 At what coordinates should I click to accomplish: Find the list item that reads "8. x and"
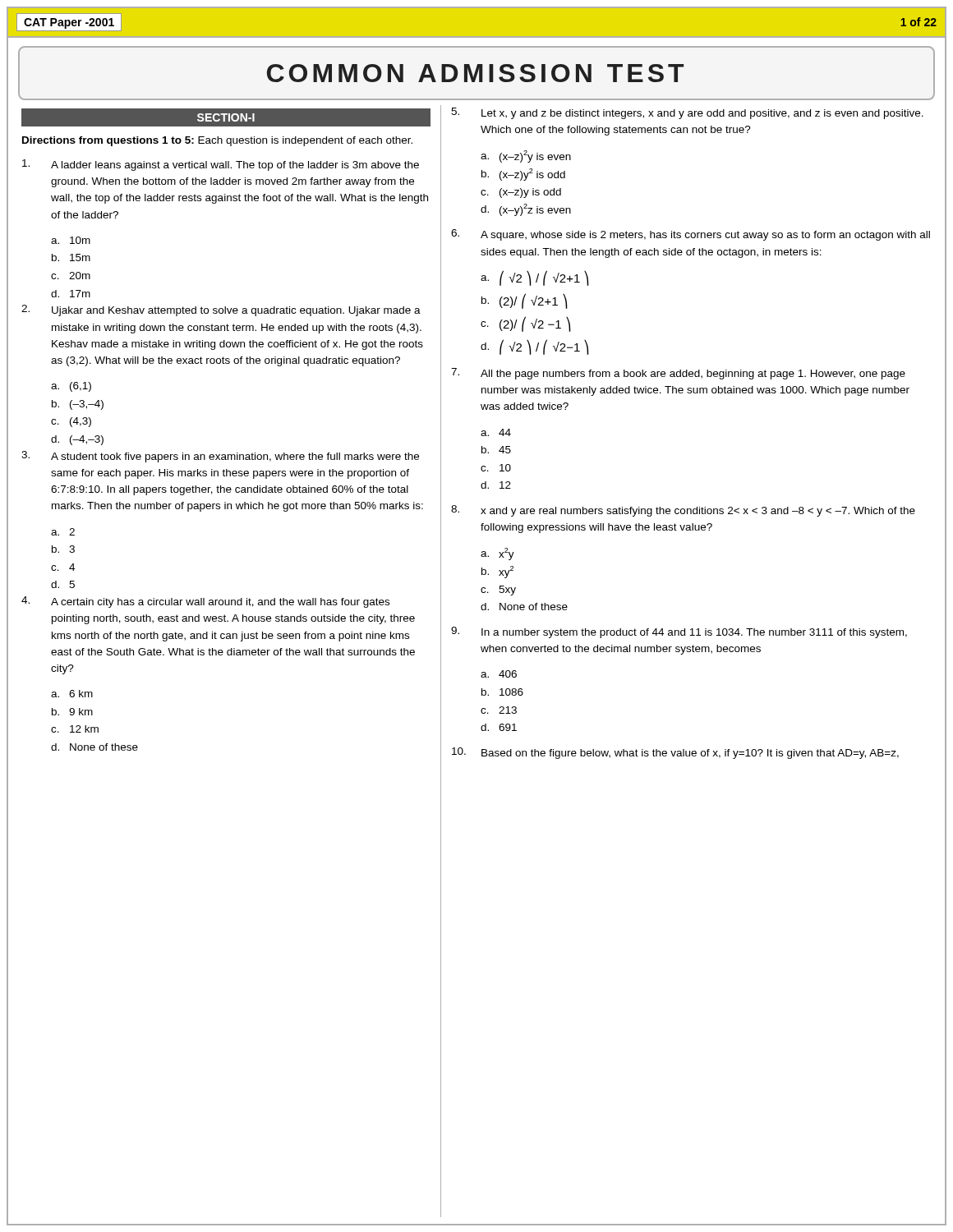(683, 511)
